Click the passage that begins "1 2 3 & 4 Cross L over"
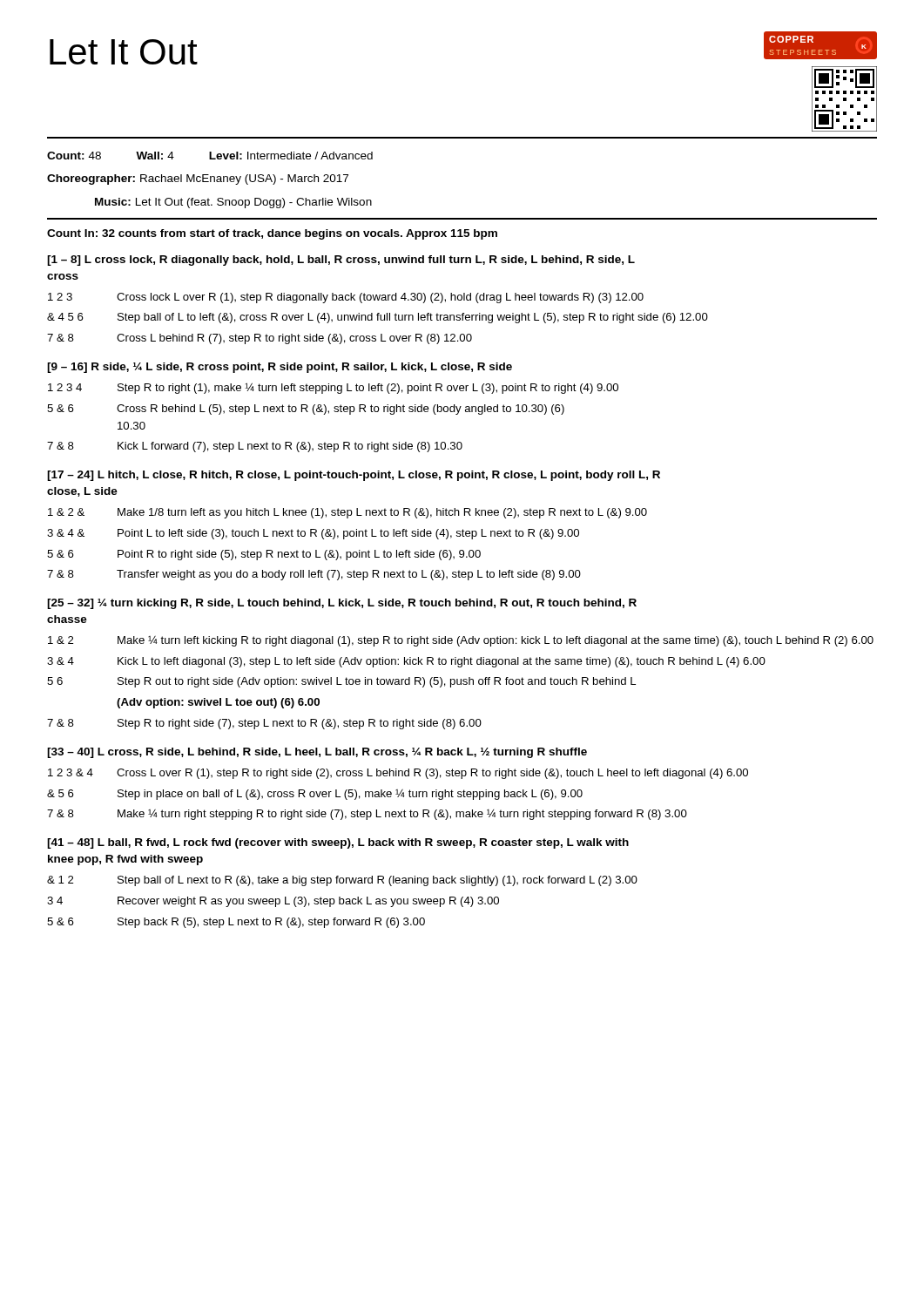 (x=462, y=773)
